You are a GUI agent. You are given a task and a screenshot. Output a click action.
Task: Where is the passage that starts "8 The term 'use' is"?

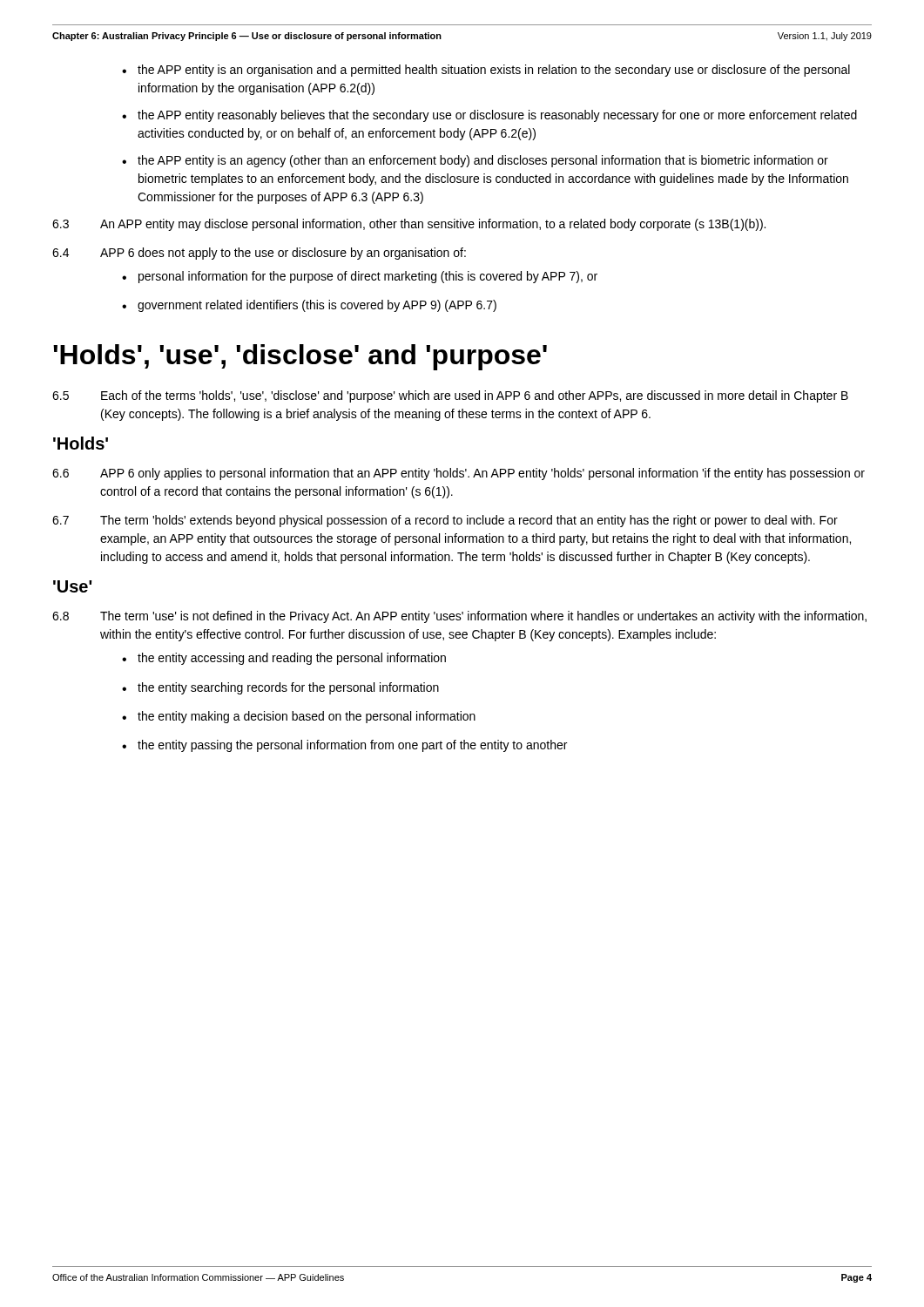(x=462, y=626)
